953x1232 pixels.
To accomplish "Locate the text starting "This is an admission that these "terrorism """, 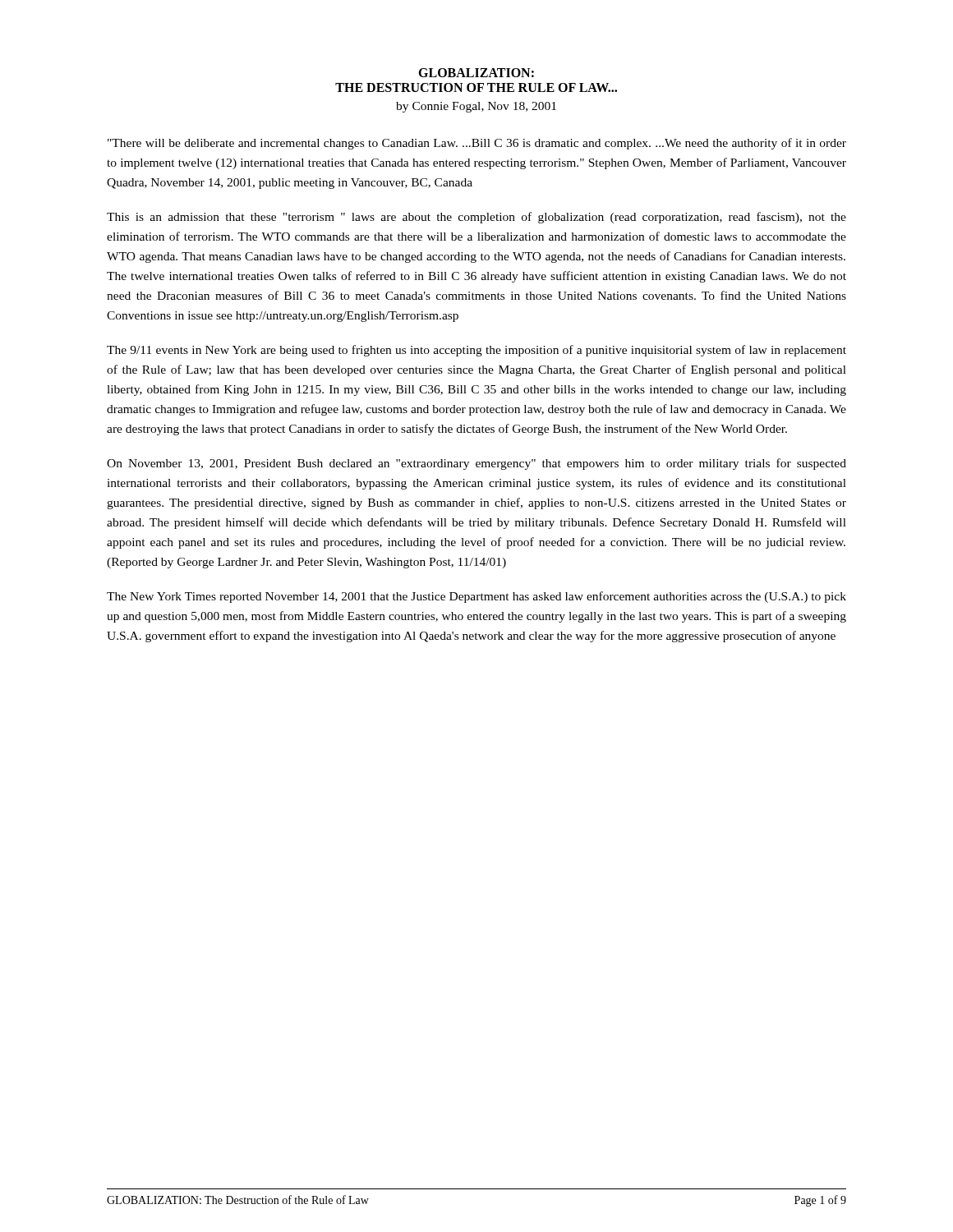I will (x=476, y=266).
